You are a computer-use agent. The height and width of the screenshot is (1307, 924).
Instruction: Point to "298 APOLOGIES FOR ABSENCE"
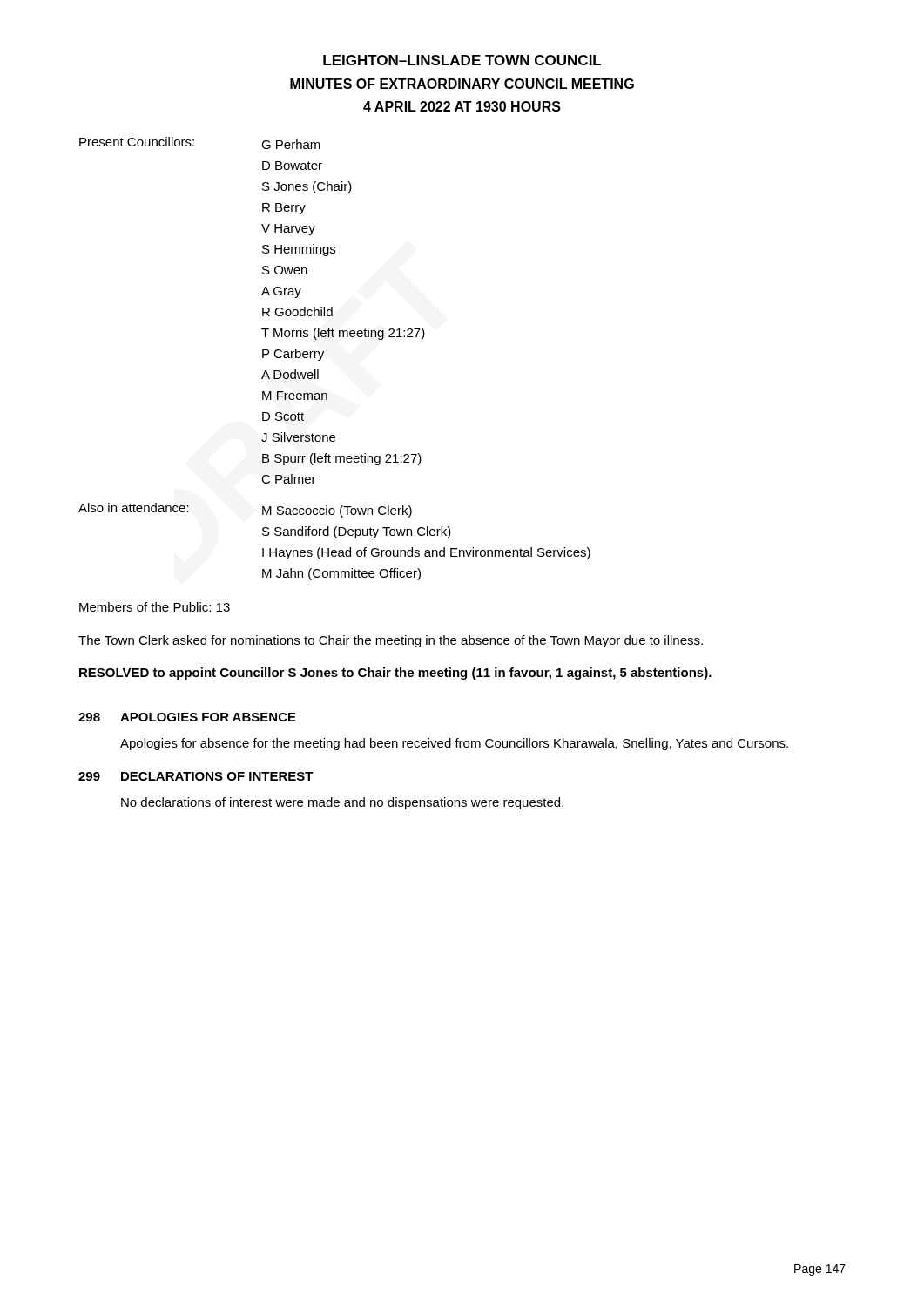coord(187,716)
